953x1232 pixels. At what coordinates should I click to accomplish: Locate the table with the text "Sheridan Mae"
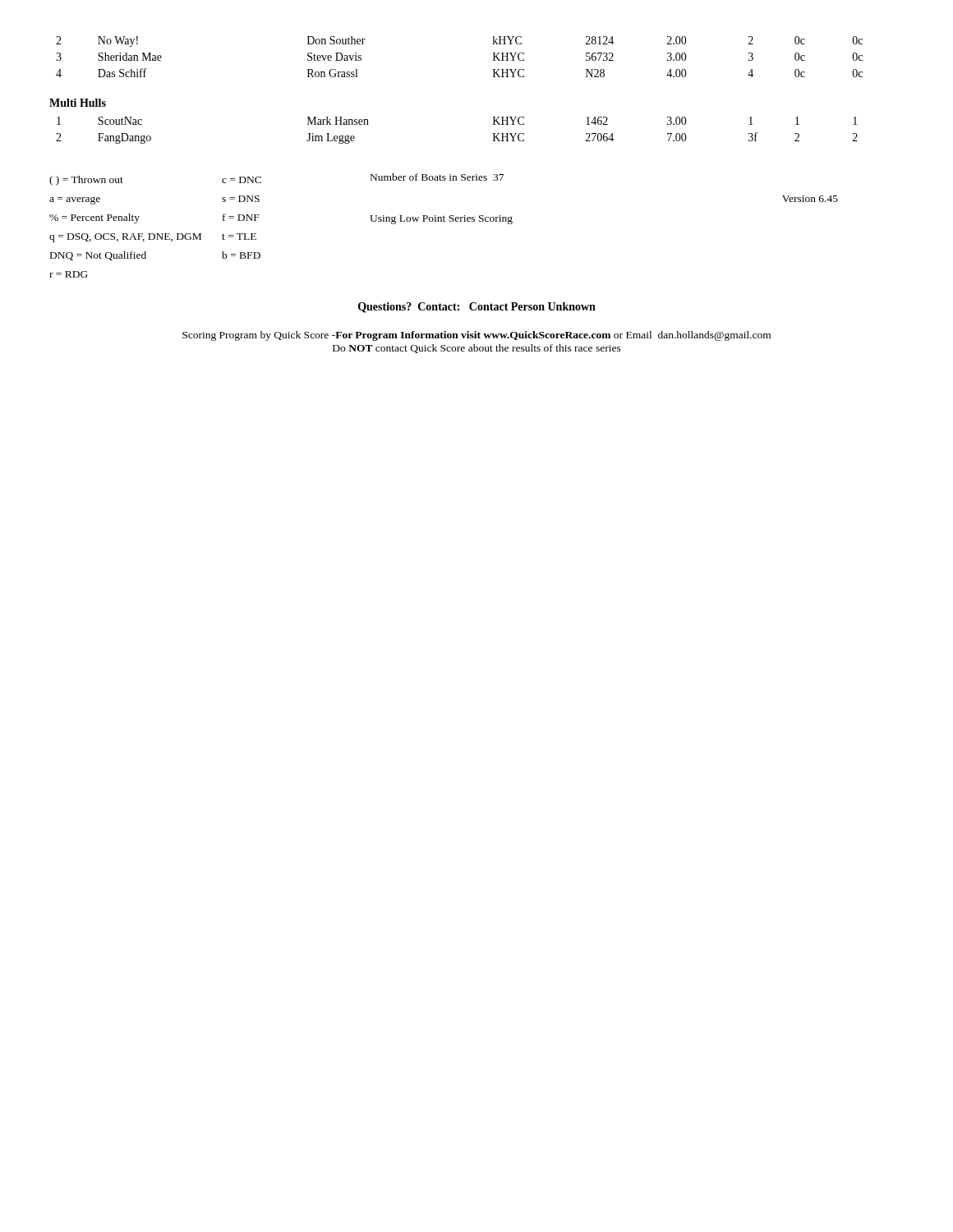(476, 58)
